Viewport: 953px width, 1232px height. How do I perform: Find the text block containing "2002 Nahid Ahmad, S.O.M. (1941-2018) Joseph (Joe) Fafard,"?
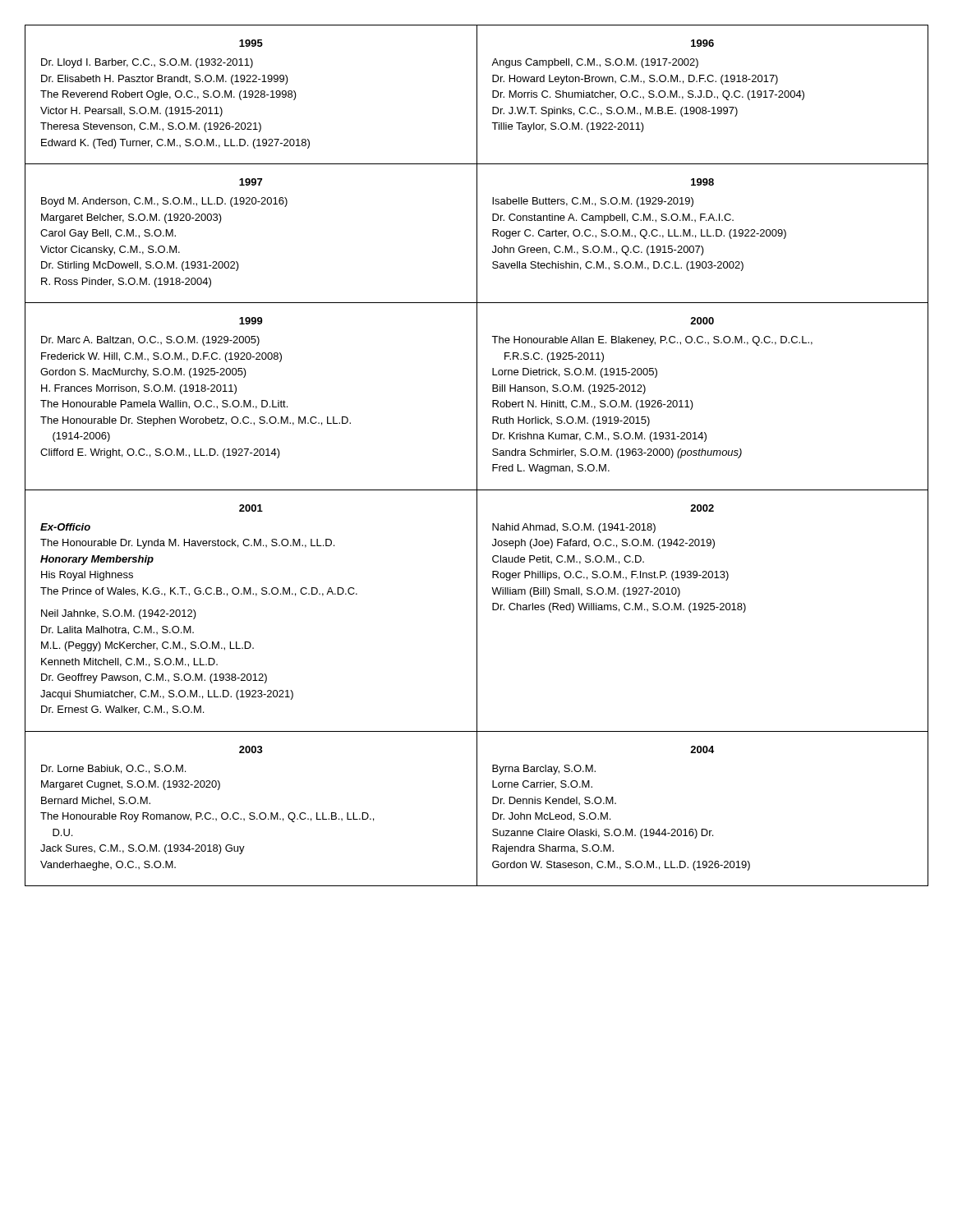702,508
